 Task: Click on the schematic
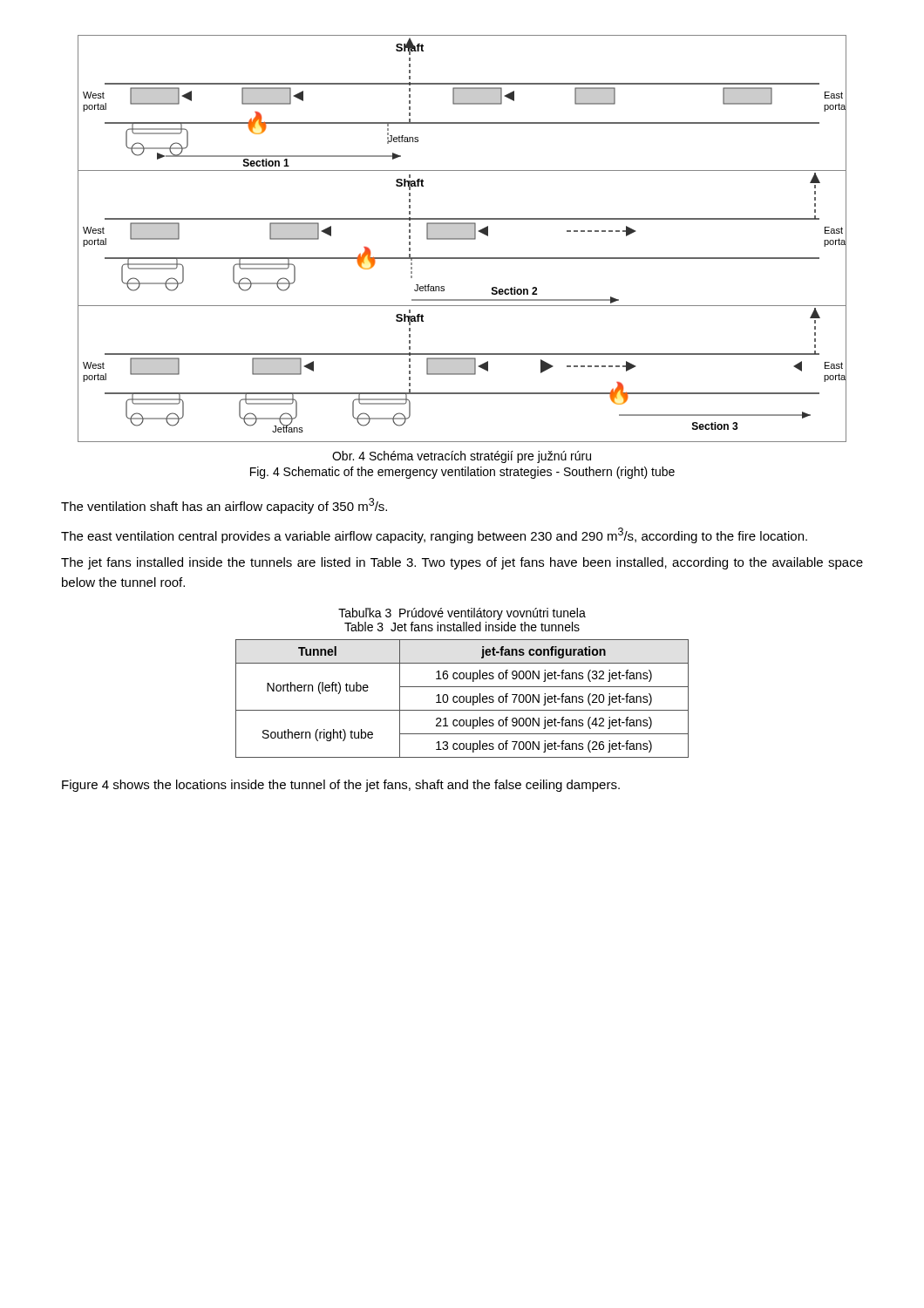click(462, 239)
